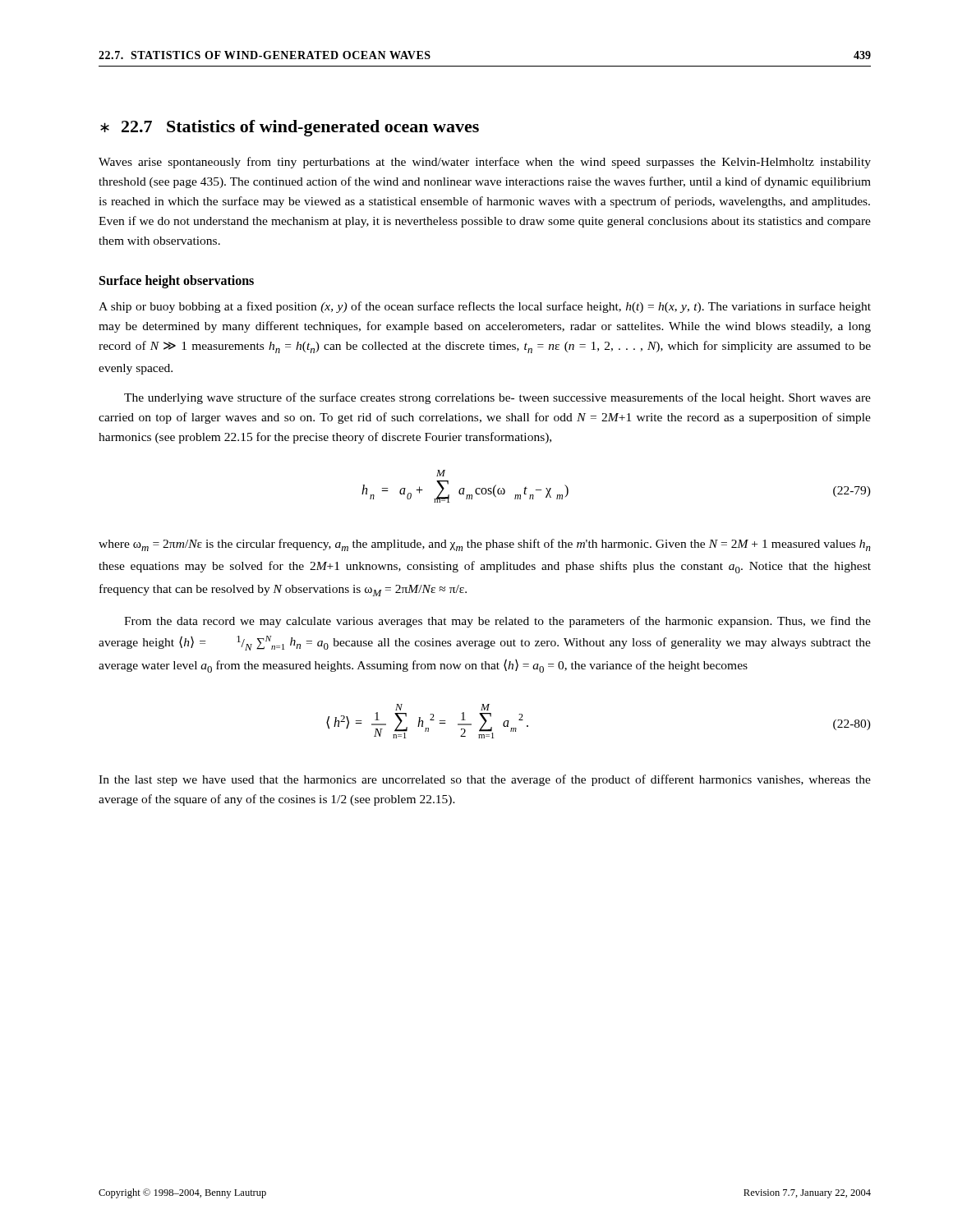
Task: Find the passage starting "∗ 22.7 Statistics of wind-generated"
Action: pyautogui.click(x=289, y=126)
